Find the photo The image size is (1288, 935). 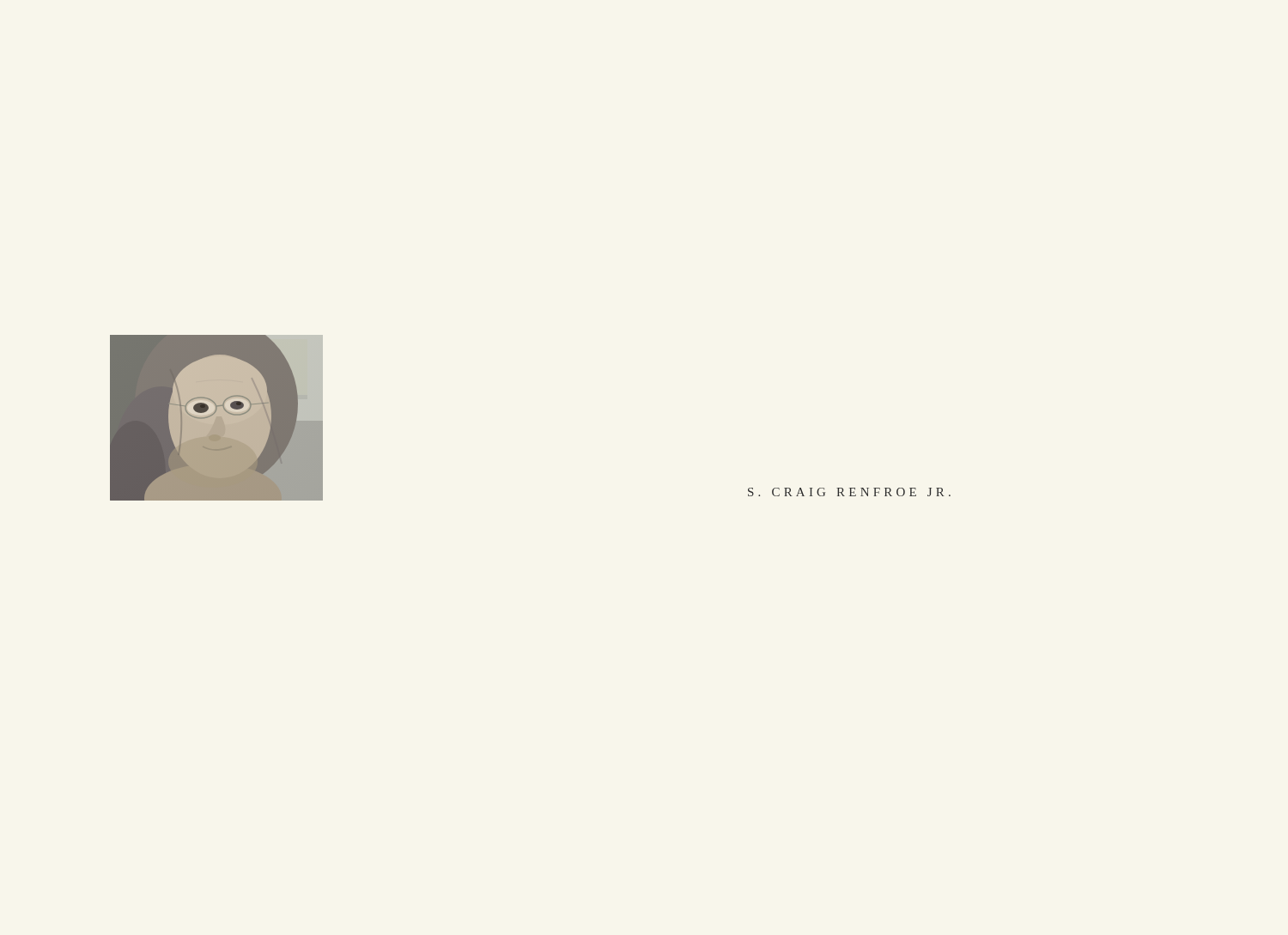tap(216, 418)
